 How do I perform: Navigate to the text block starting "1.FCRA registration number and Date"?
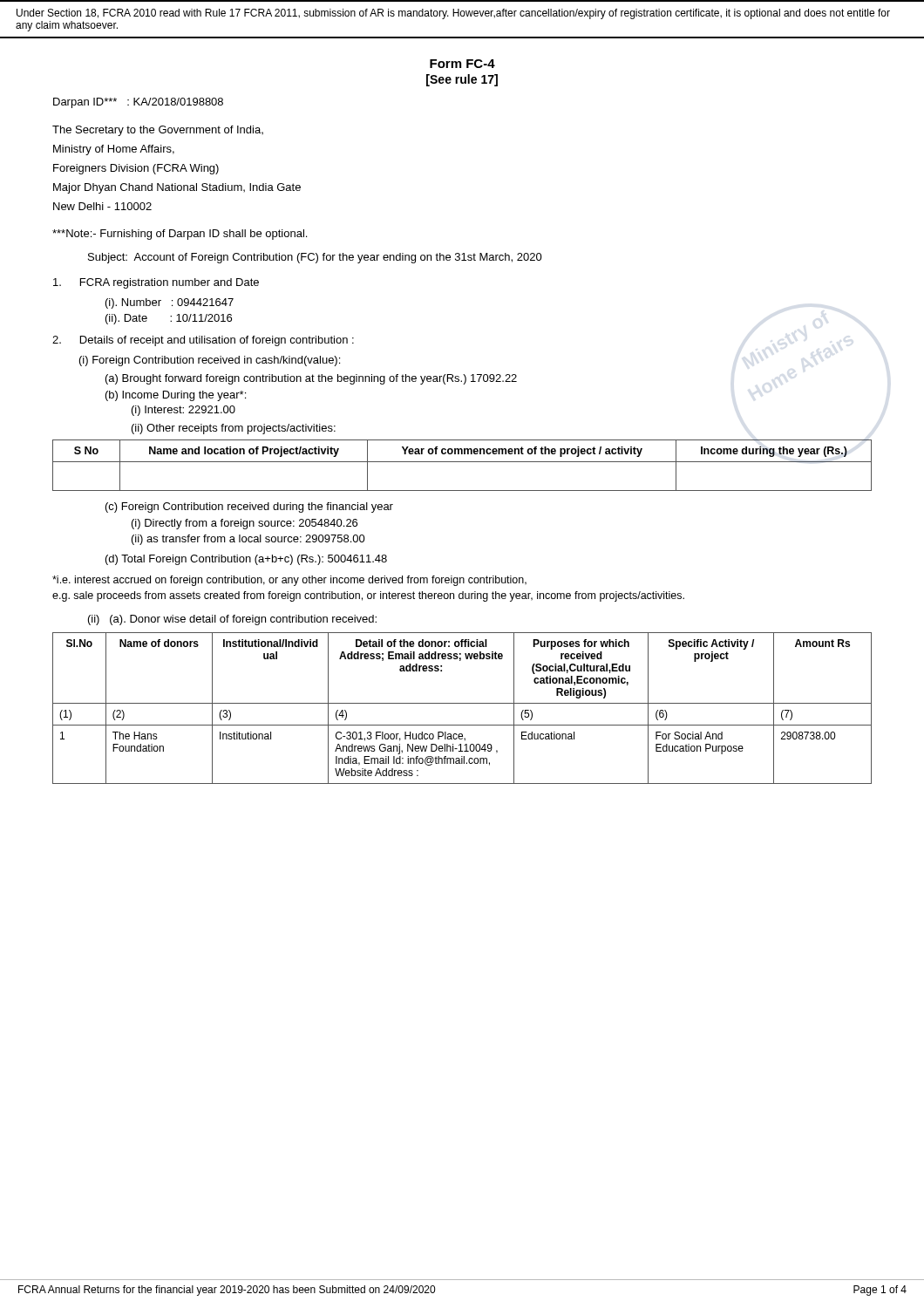tap(156, 283)
